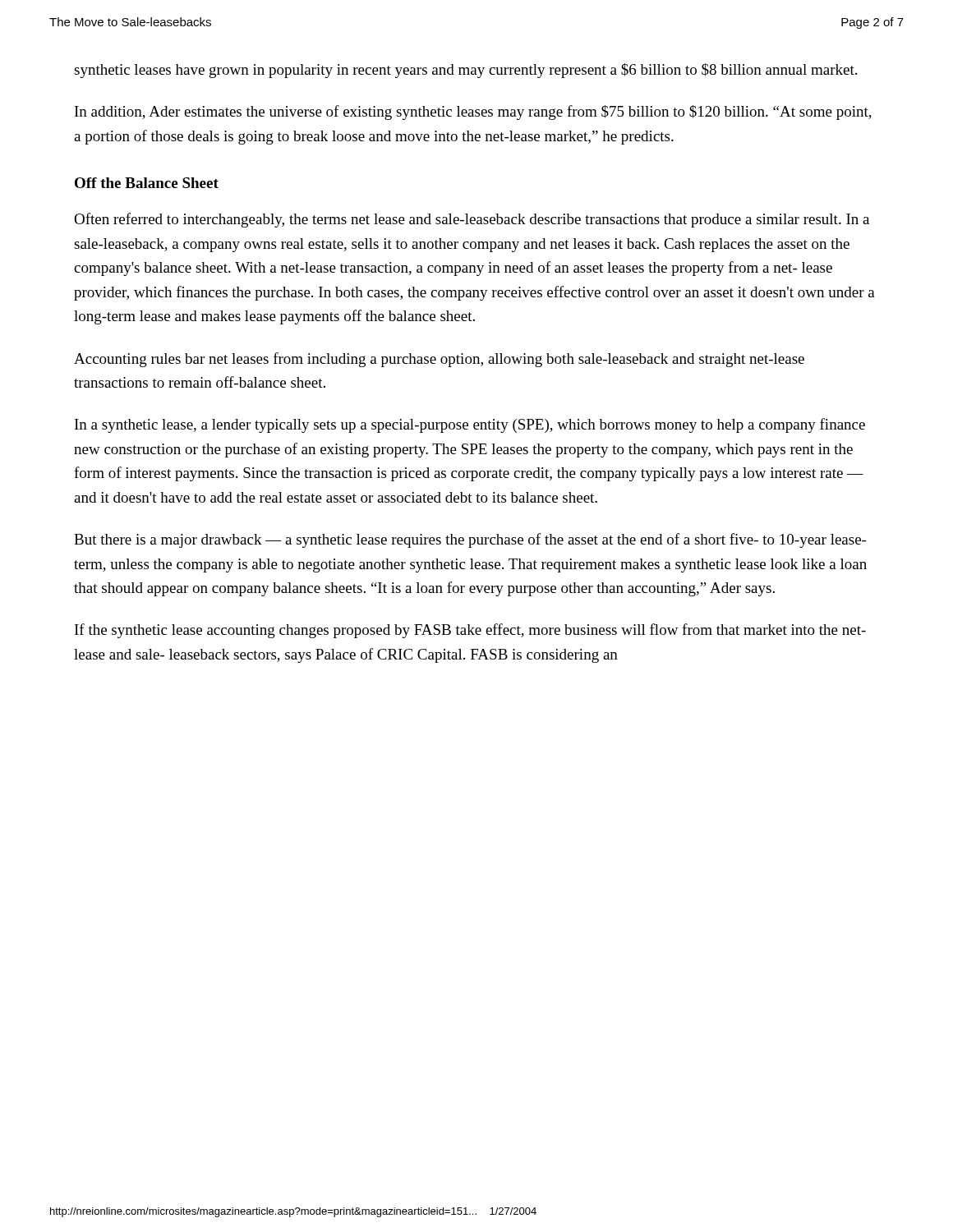The width and height of the screenshot is (953, 1232).
Task: Locate the text block starting "In a synthetic lease, a lender typically"
Action: [470, 461]
